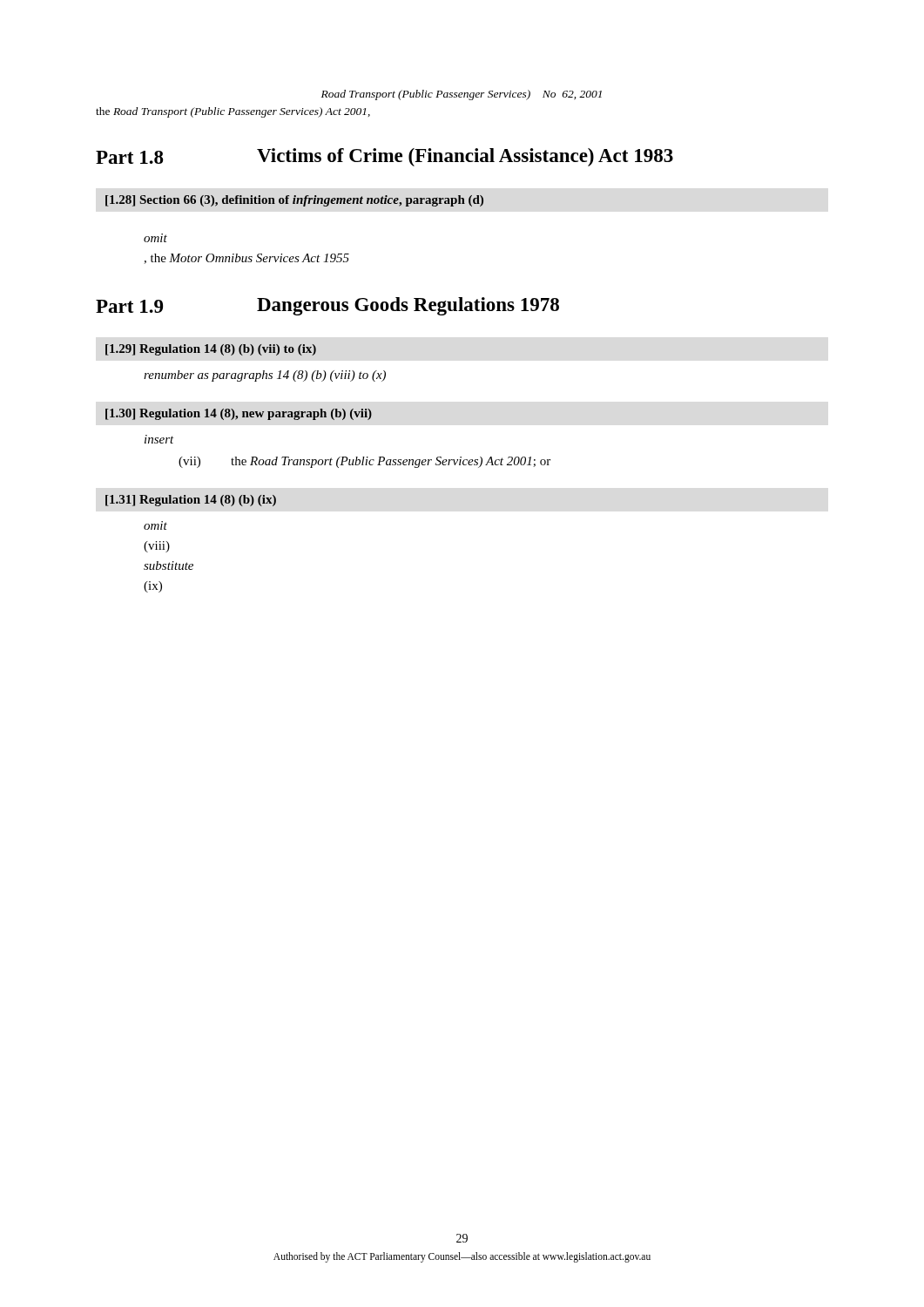The width and height of the screenshot is (924, 1307).
Task: Locate the text starting "renumber as paragraphs 14 (8) (b)"
Action: coord(265,375)
